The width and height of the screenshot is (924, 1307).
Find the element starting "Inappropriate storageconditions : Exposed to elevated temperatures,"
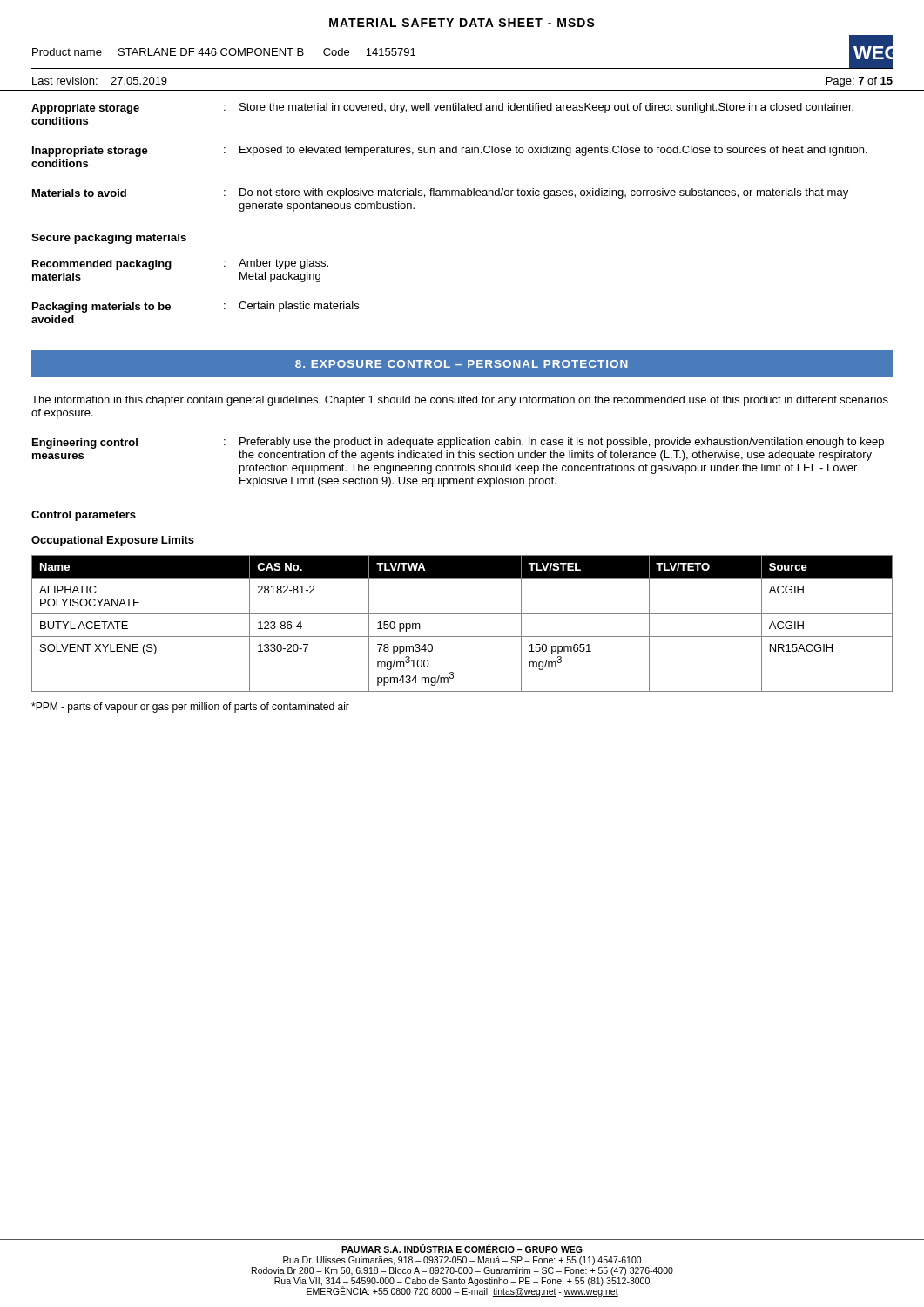click(x=462, y=156)
